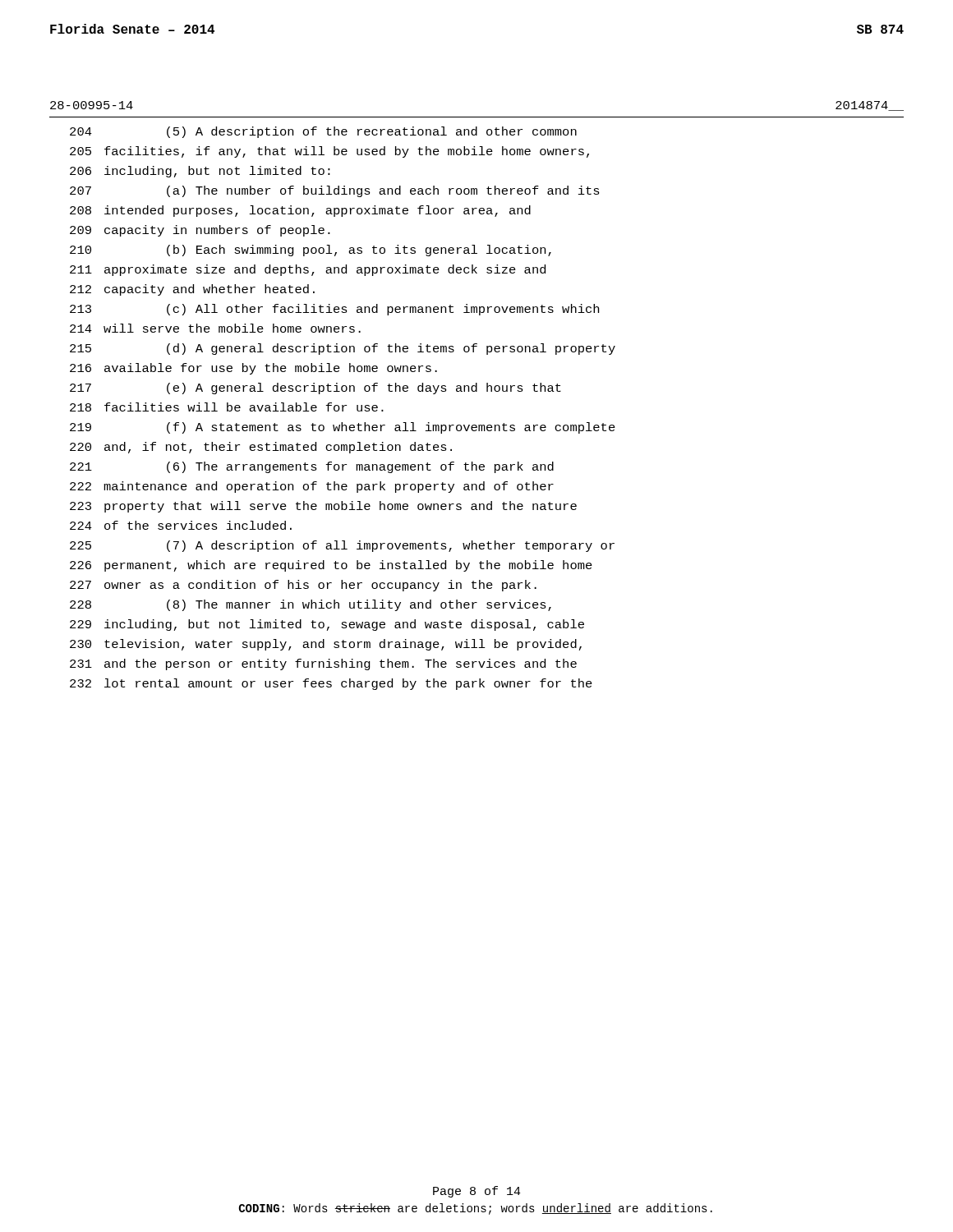
Task: Select the block starting "226 permanent, which are required"
Action: coord(476,566)
